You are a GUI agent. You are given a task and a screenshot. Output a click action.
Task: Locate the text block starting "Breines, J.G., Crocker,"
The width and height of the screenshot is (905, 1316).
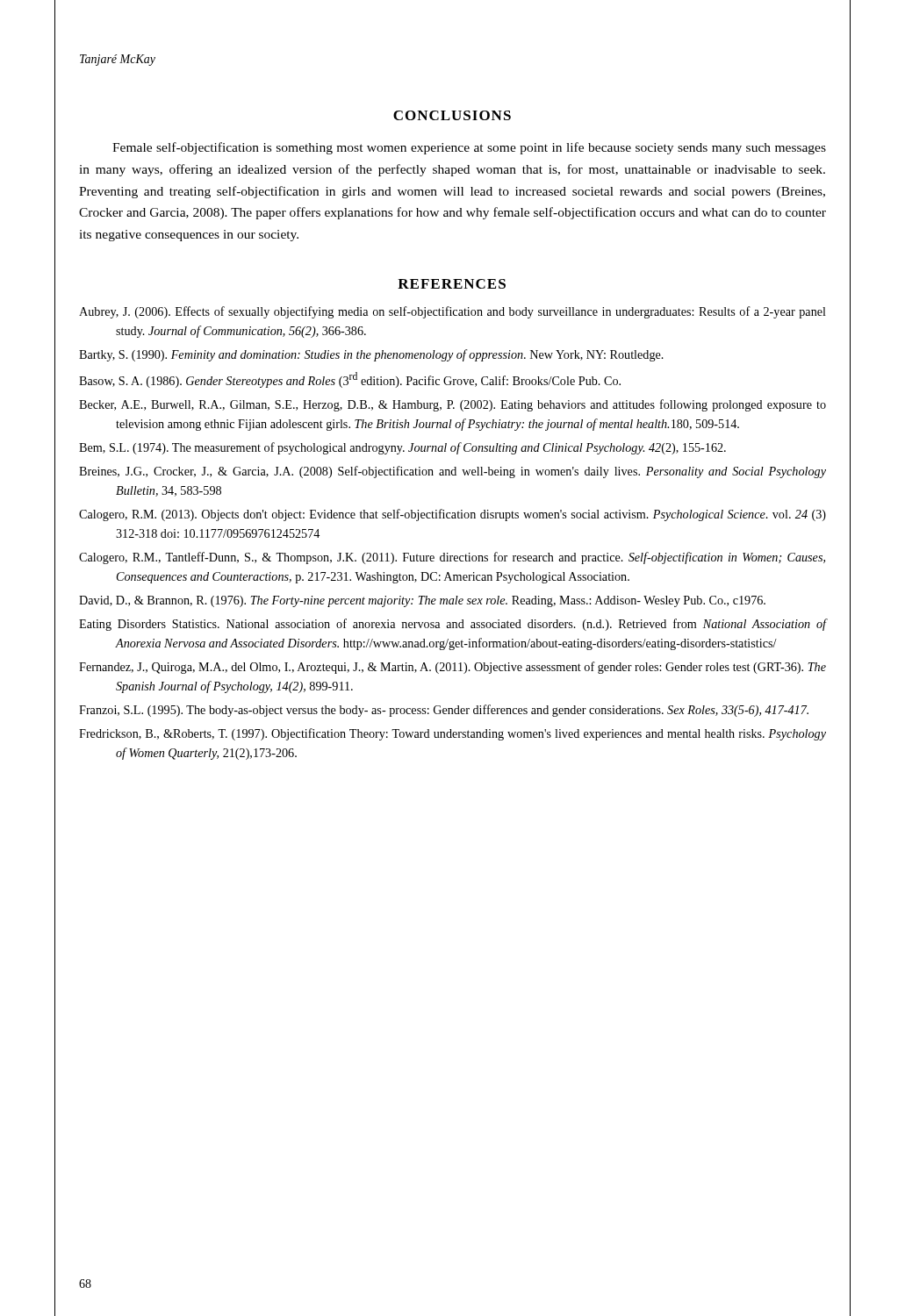point(452,481)
